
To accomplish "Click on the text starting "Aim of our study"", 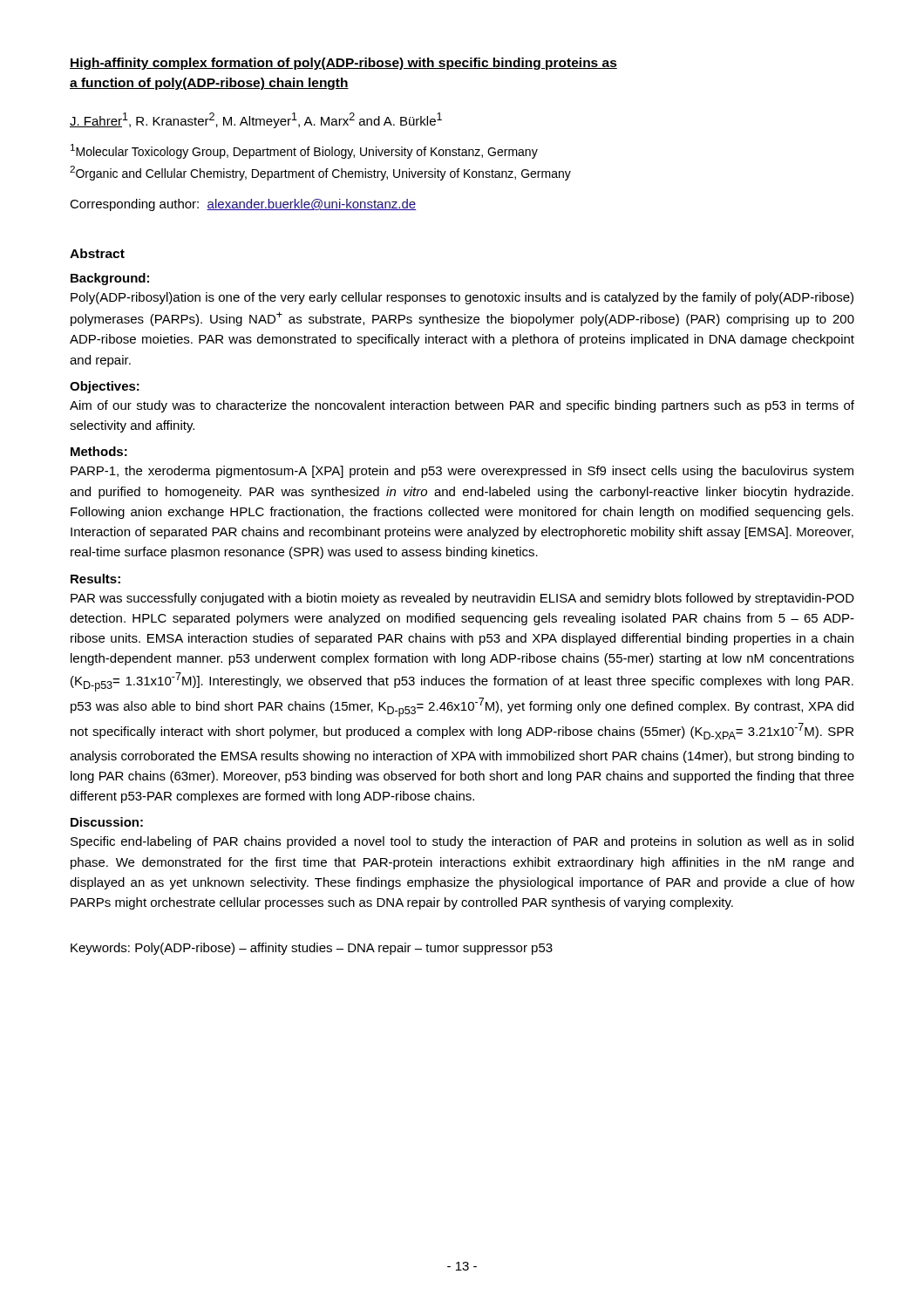I will coord(462,415).
